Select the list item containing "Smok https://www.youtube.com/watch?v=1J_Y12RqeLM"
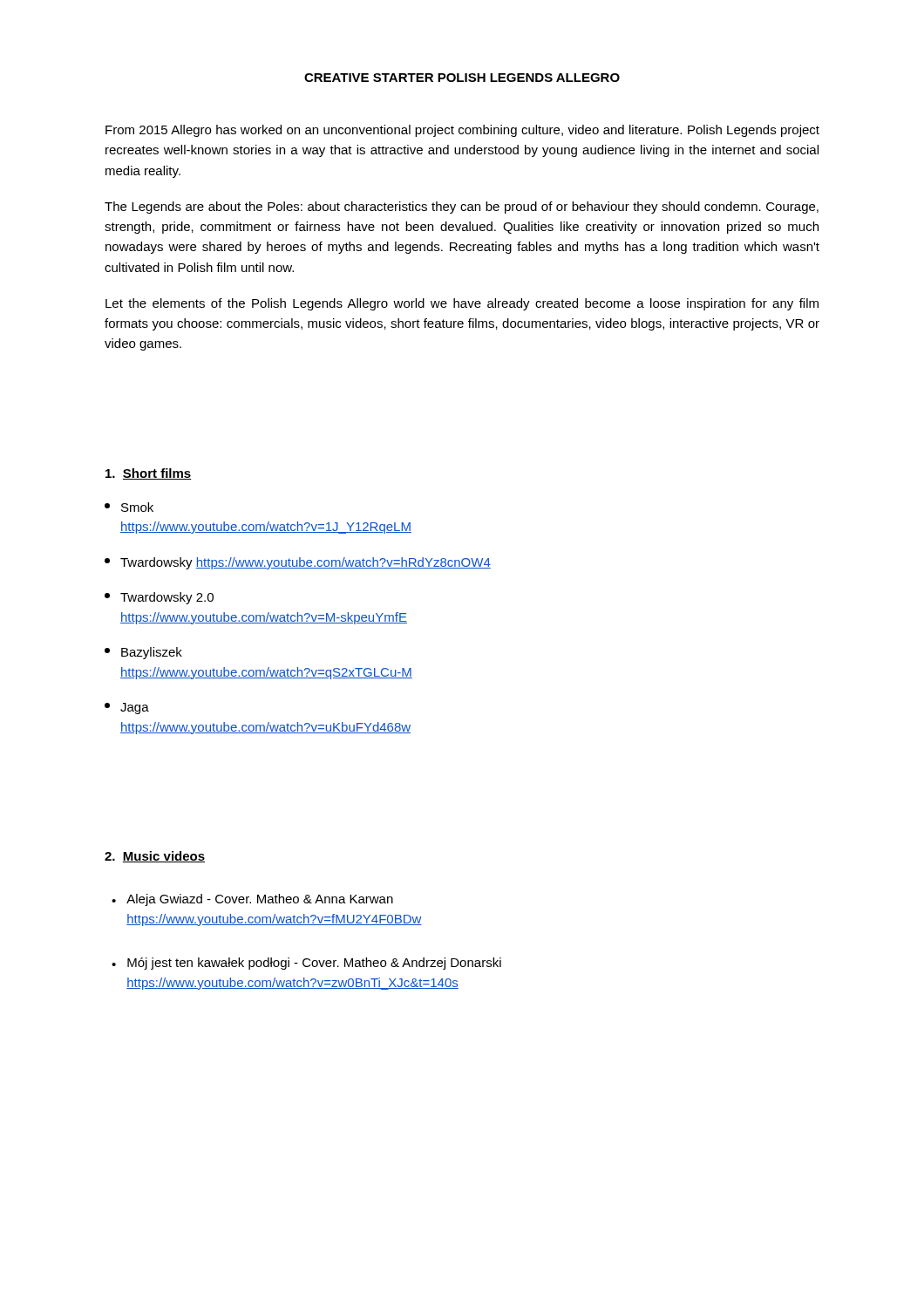The width and height of the screenshot is (924, 1308). (x=129, y=507)
